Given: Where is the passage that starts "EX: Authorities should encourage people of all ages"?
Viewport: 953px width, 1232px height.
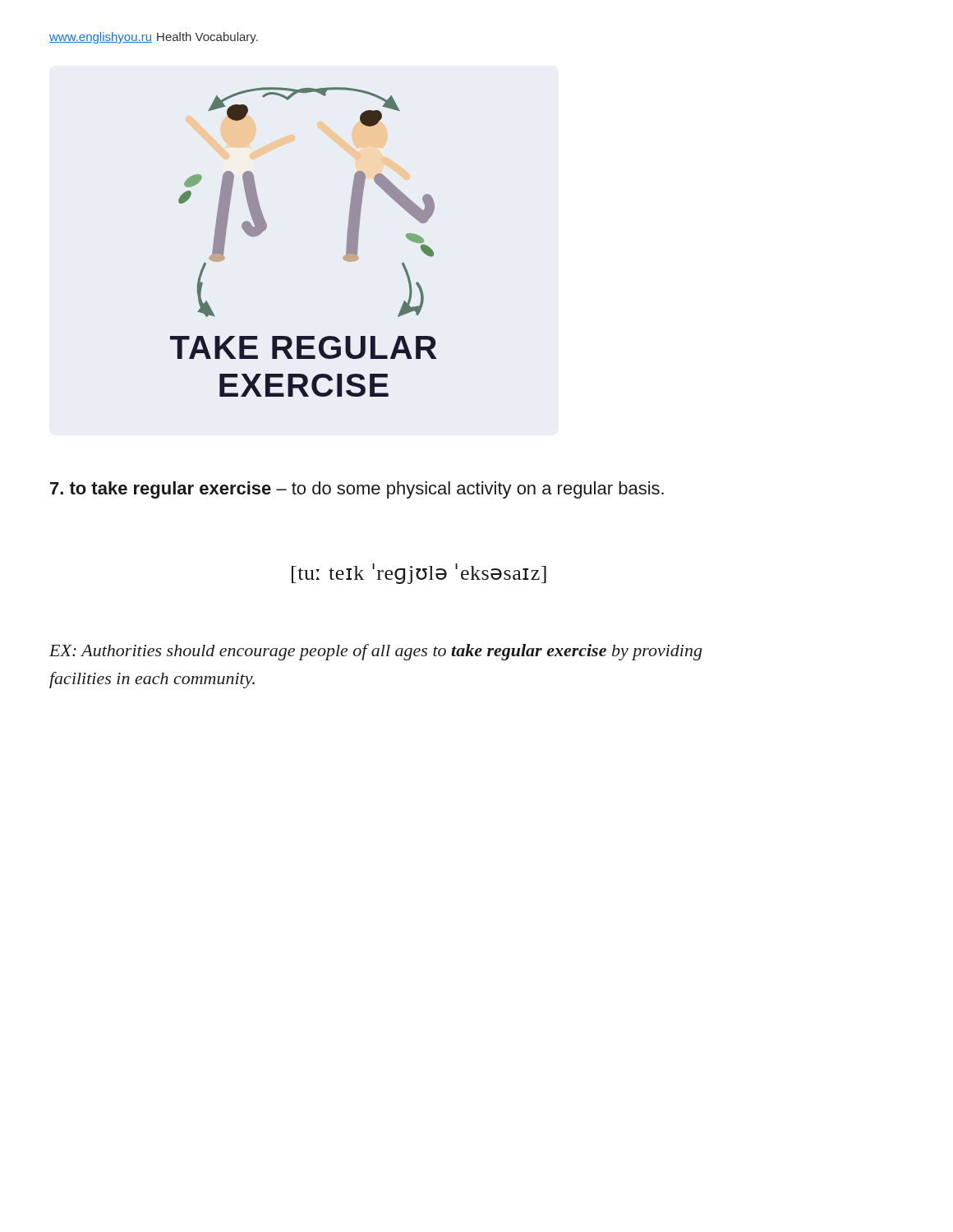Looking at the screenshot, I should coord(376,664).
